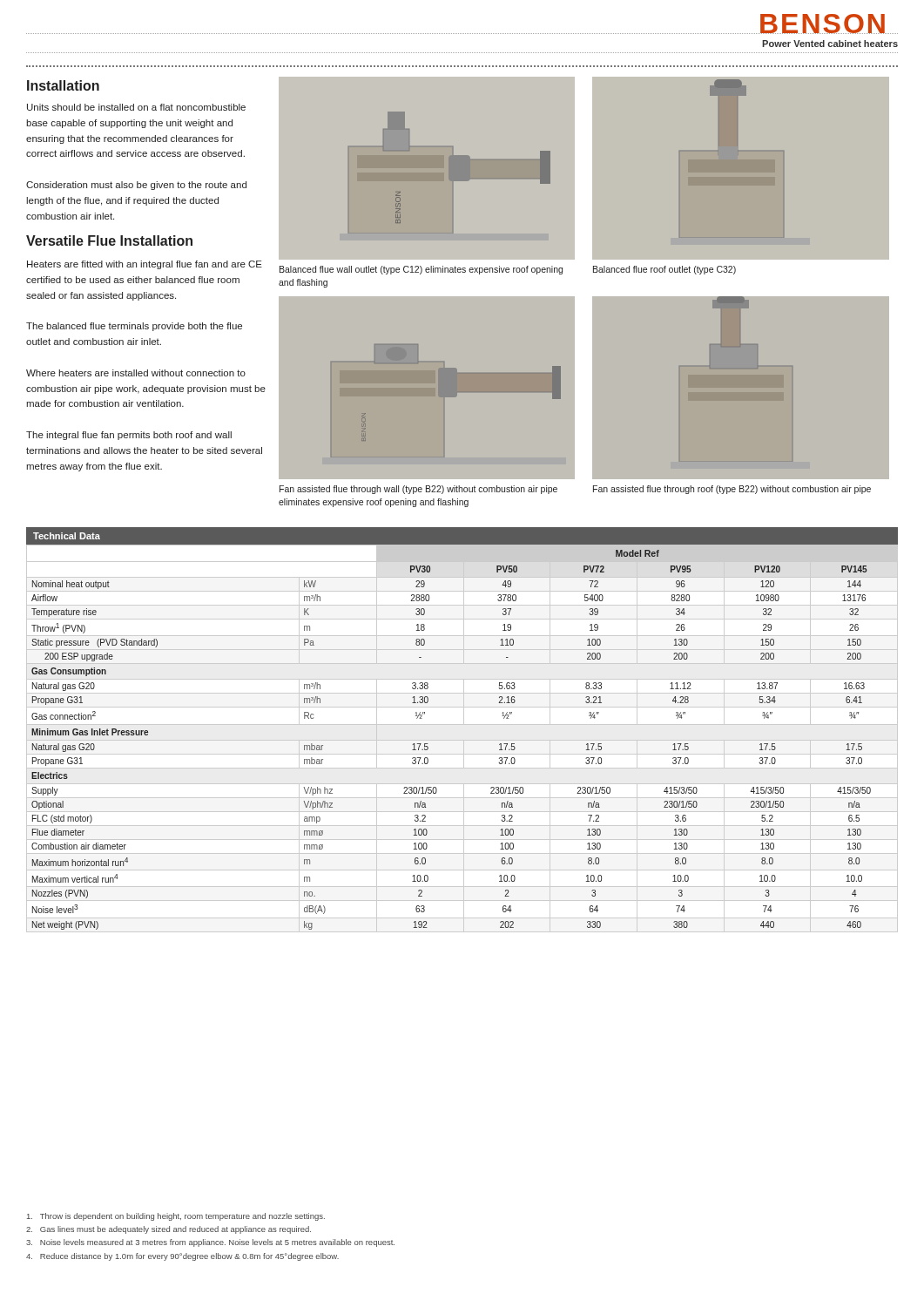The image size is (924, 1307).
Task: Select the element starting "Heaters are fitted with"
Action: (146, 365)
